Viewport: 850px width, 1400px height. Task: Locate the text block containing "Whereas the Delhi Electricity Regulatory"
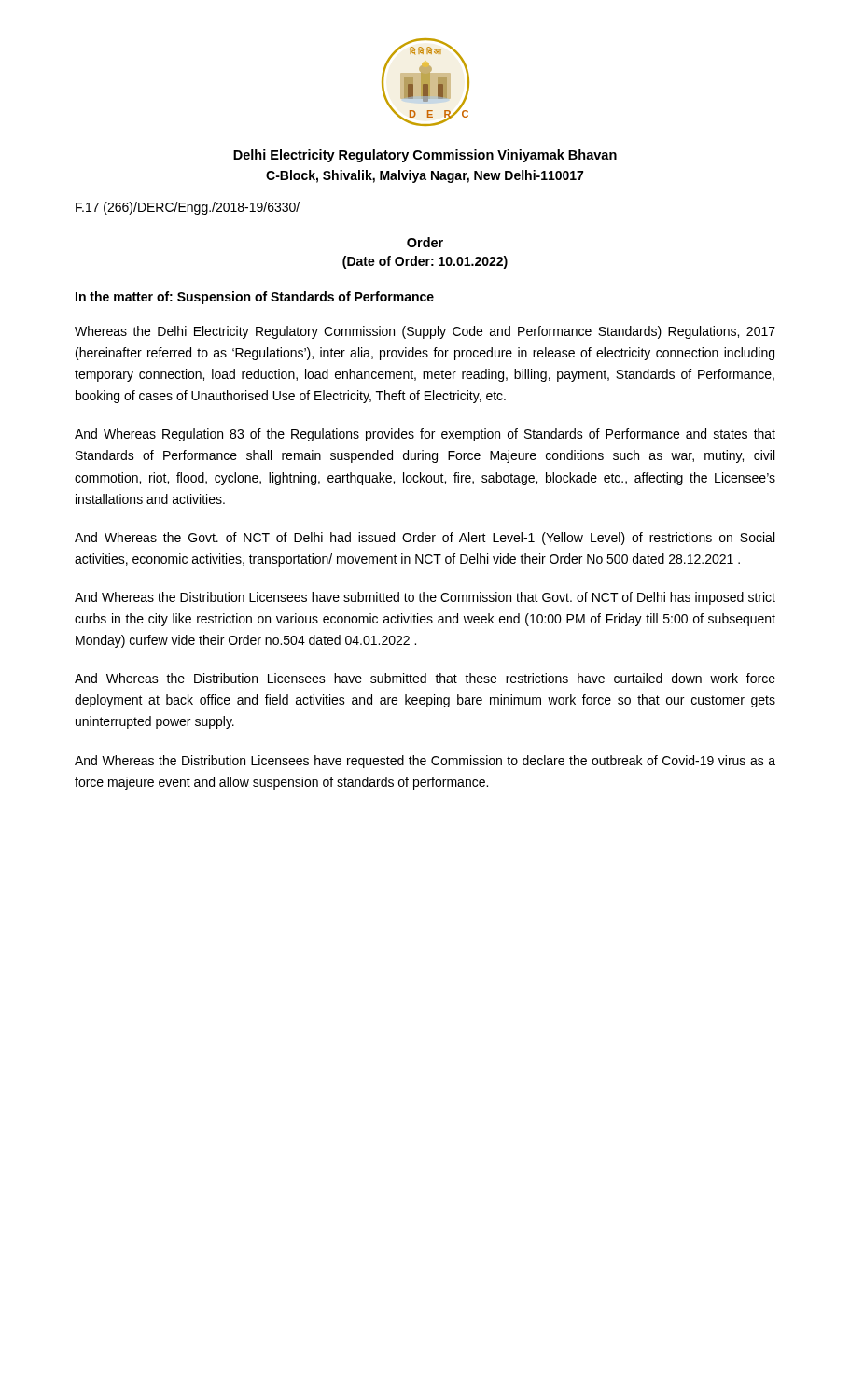click(x=425, y=364)
